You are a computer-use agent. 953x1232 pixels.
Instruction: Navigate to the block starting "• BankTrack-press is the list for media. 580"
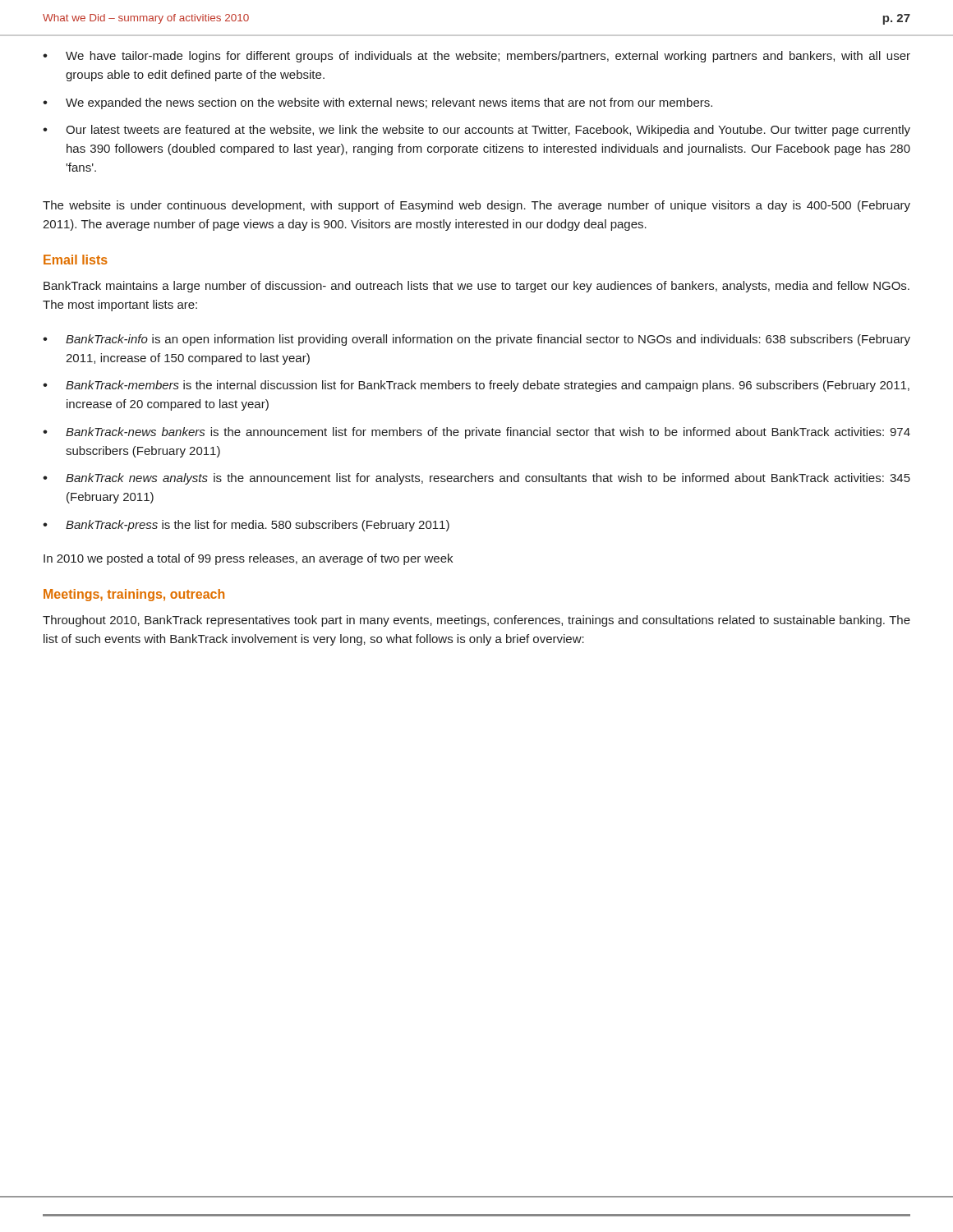(246, 526)
